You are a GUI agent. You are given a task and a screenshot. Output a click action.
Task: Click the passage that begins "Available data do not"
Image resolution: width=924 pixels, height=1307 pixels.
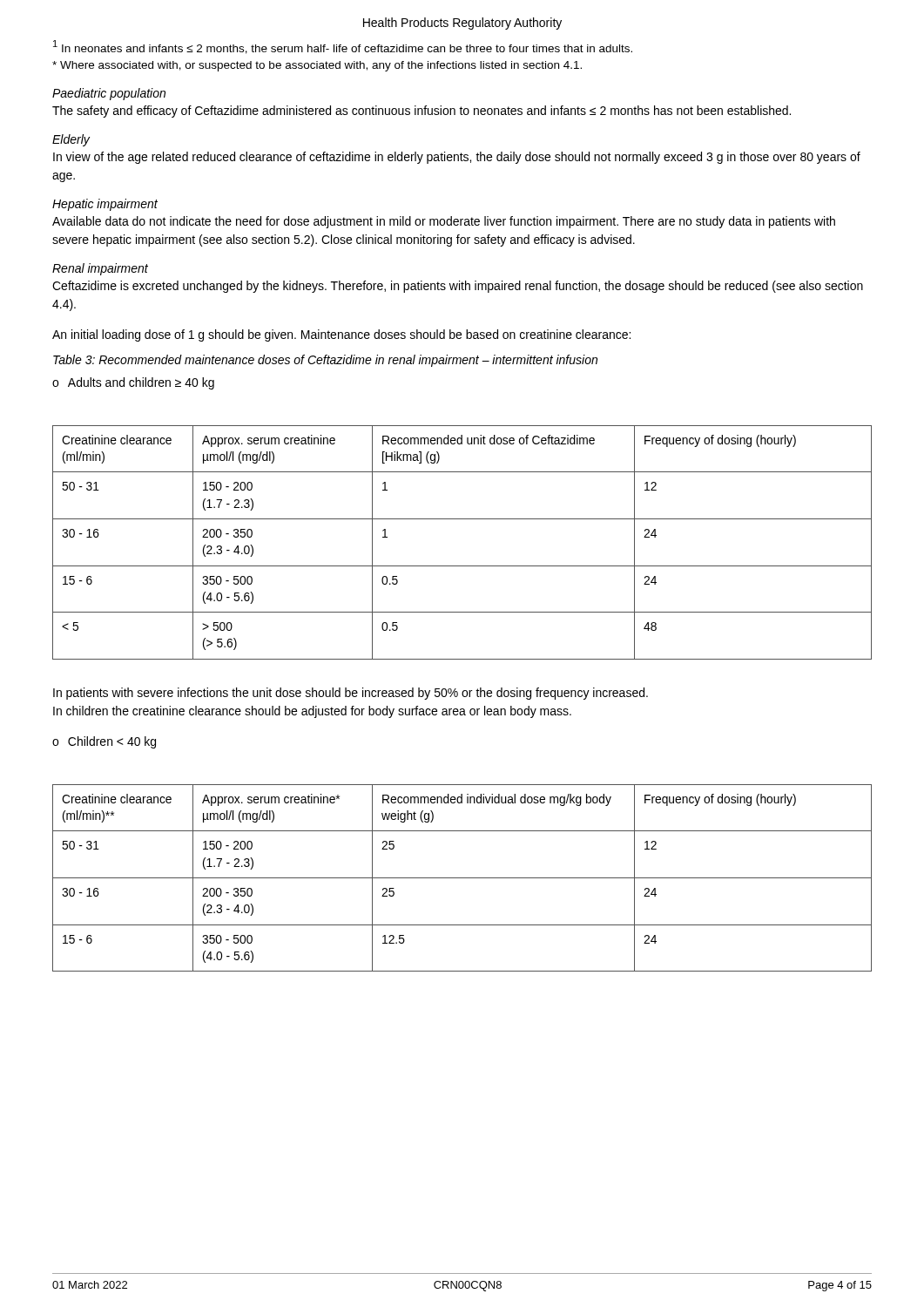(444, 230)
